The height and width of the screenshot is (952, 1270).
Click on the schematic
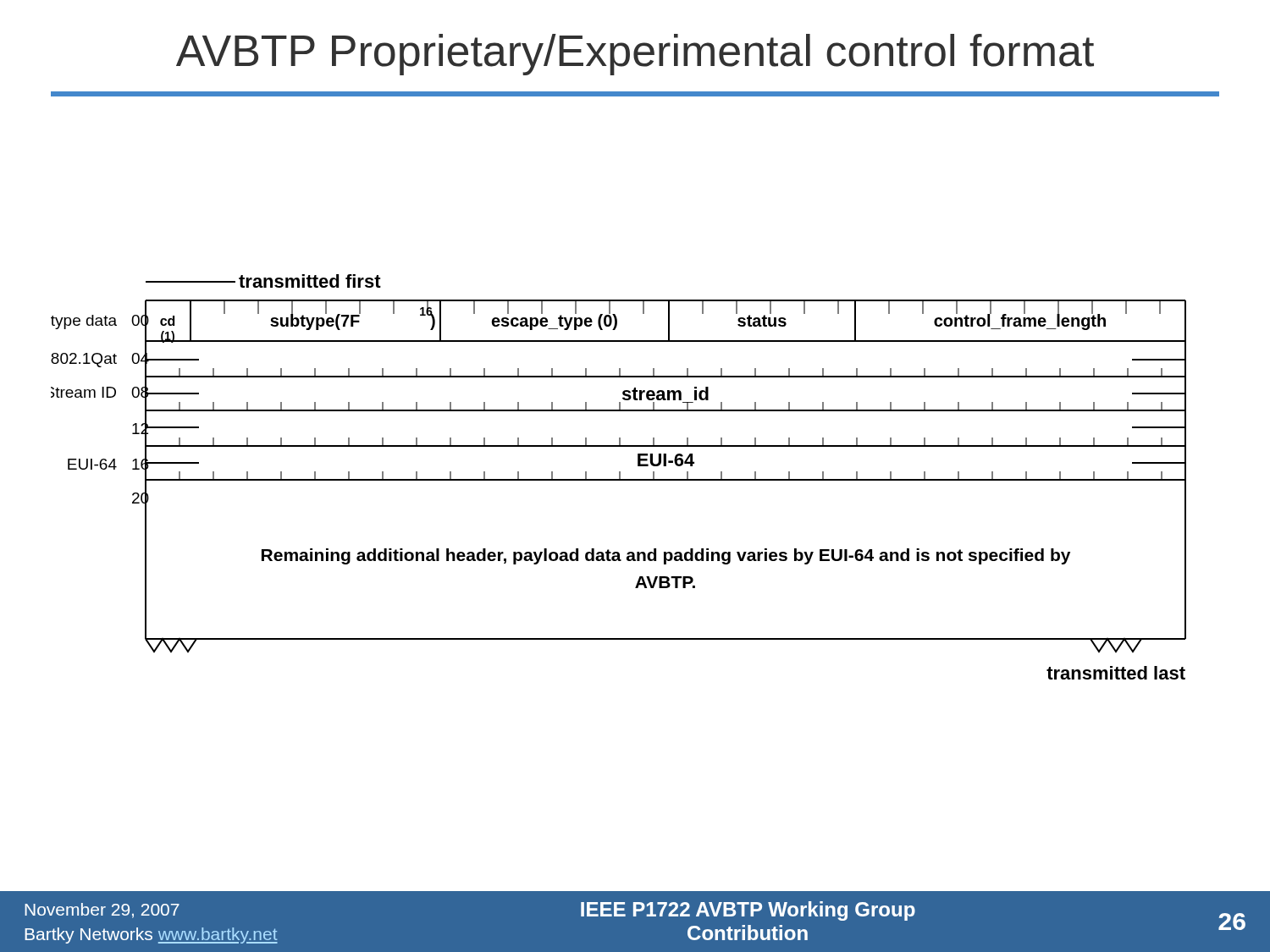(635, 508)
